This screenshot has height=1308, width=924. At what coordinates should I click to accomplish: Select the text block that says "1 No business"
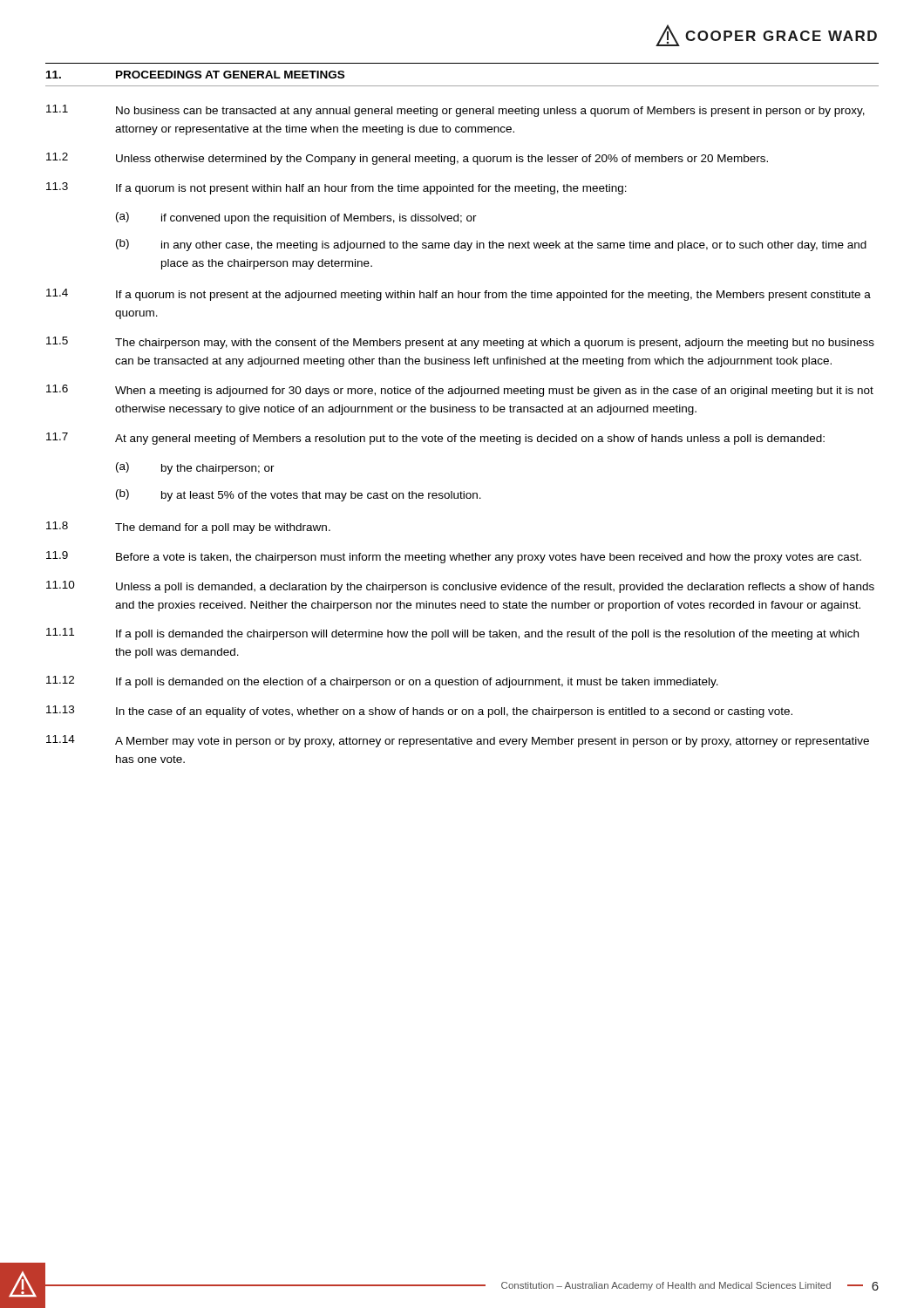pos(462,120)
